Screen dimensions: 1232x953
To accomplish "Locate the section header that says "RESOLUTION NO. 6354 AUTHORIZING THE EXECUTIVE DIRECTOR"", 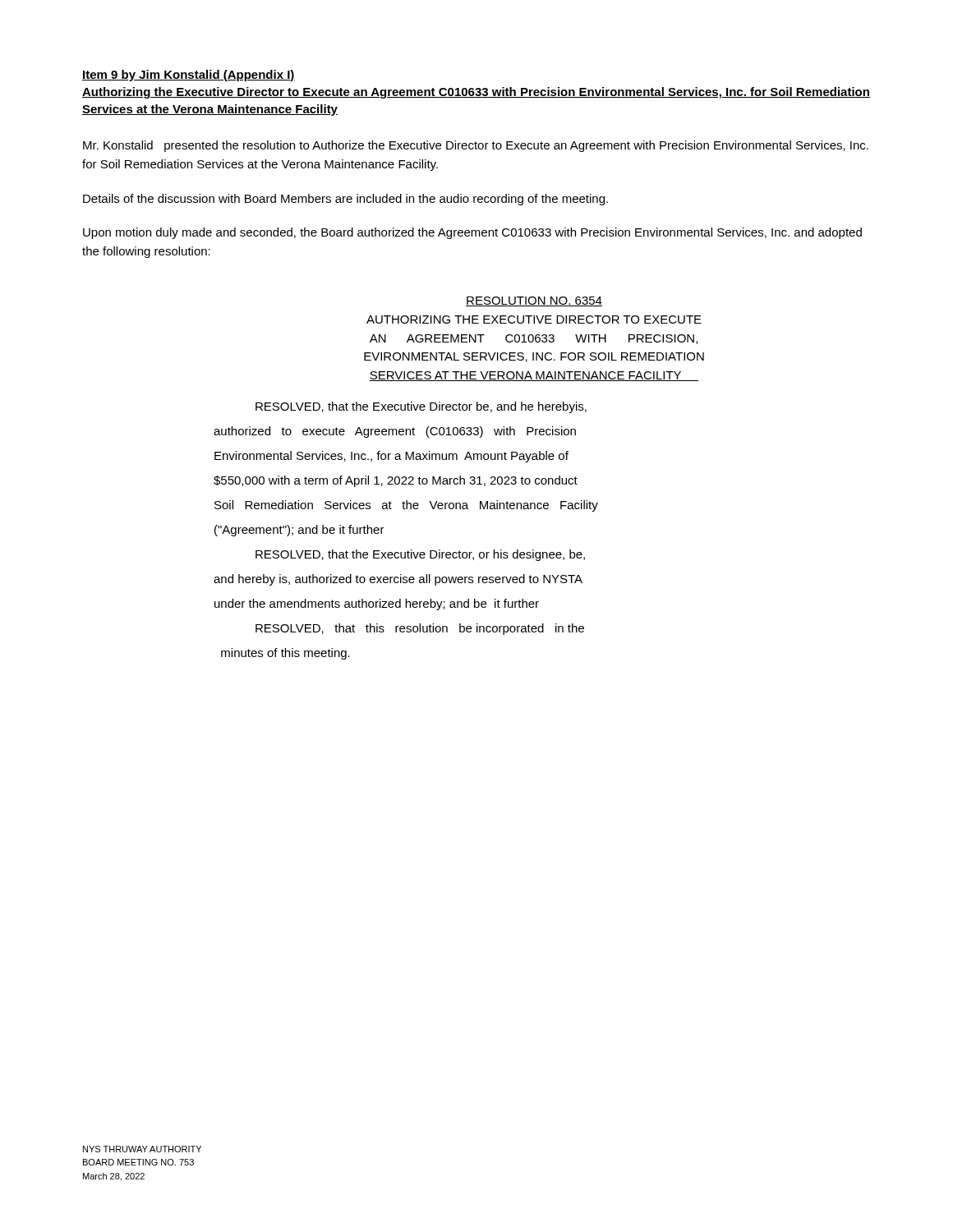I will click(534, 479).
